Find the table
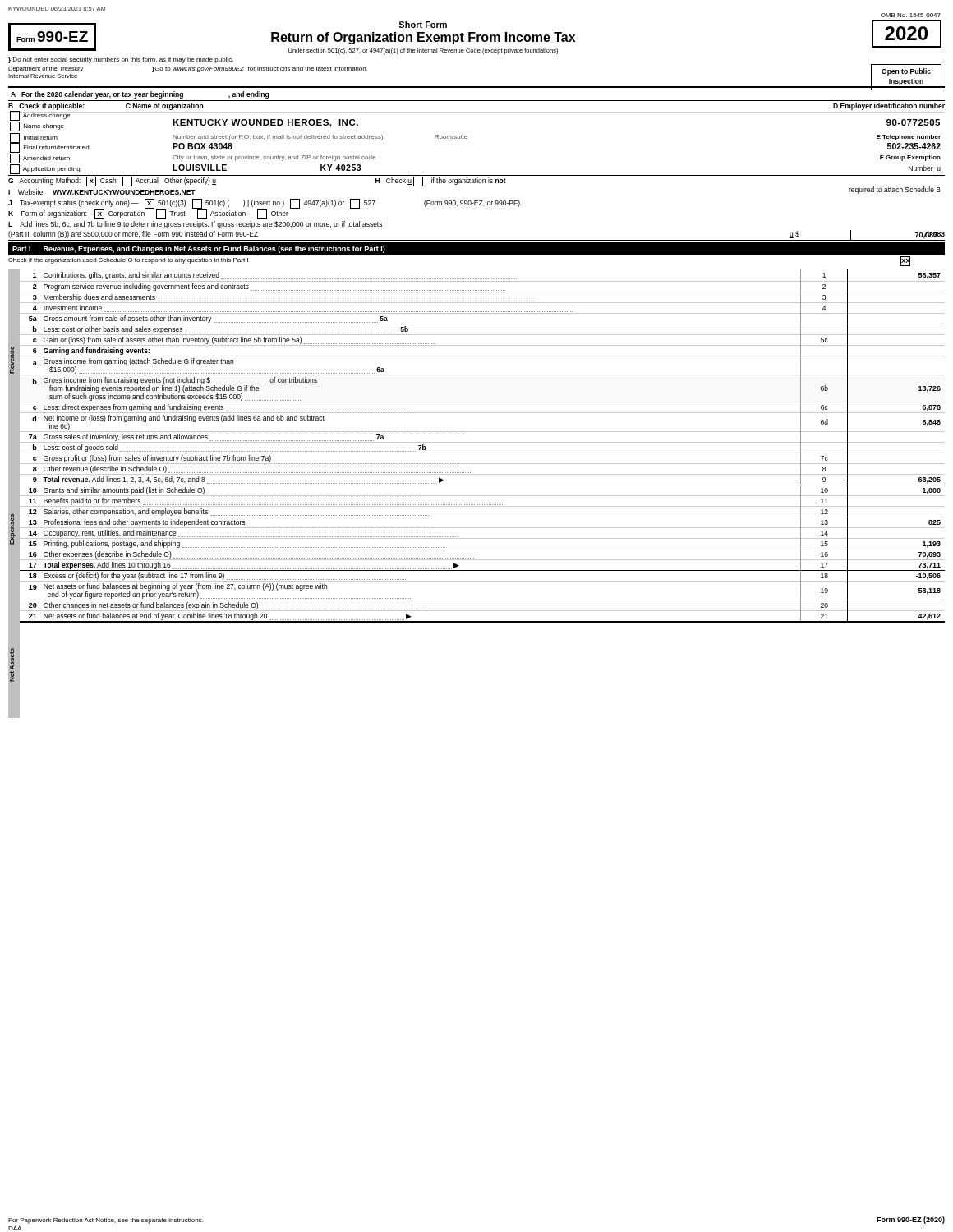953x1232 pixels. tap(482, 446)
